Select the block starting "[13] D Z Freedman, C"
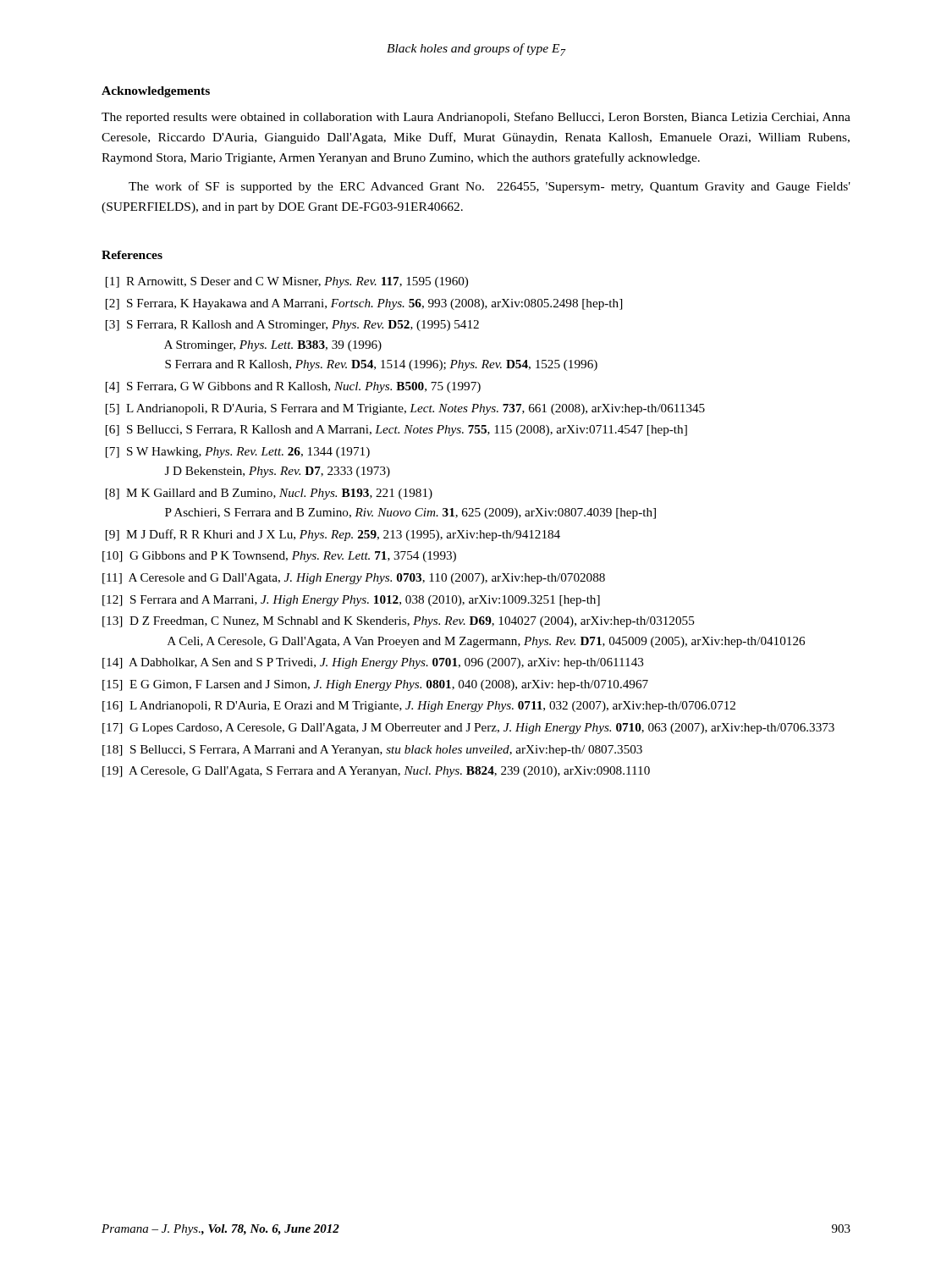Screen dimensions: 1270x952 [453, 630]
